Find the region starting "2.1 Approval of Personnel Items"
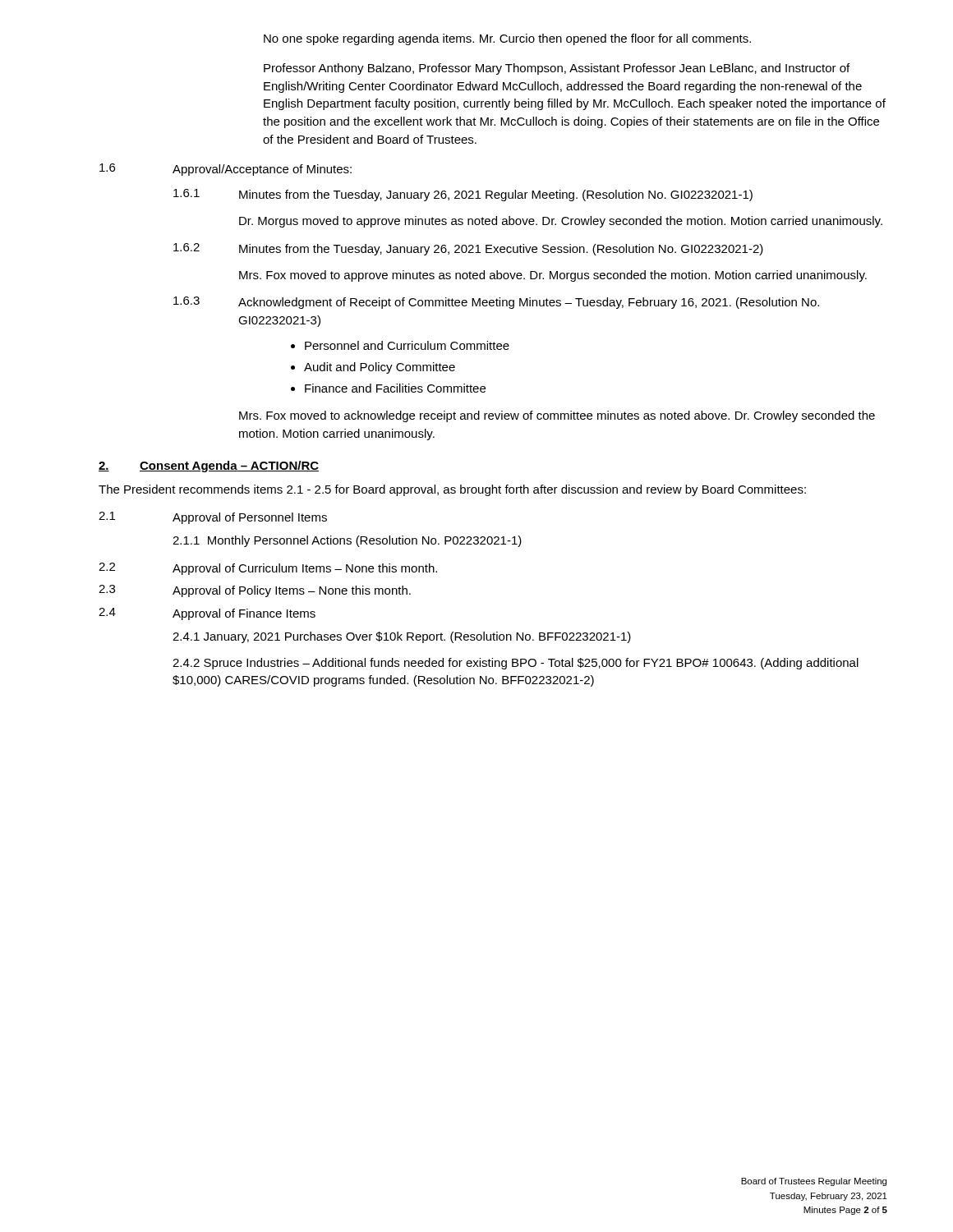Screen dimensions: 1232x953 pyautogui.click(x=213, y=518)
